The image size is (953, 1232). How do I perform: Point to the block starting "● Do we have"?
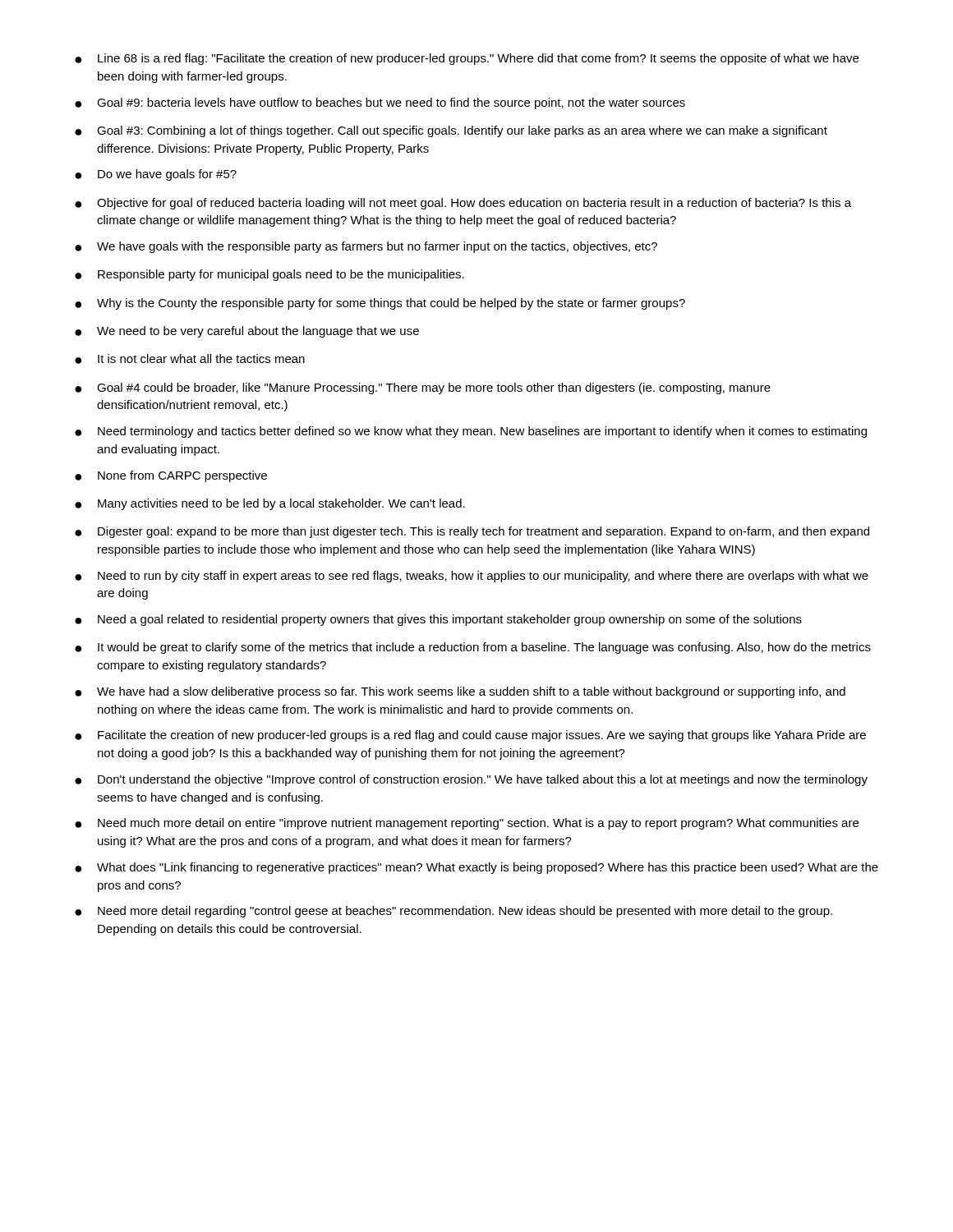156,175
